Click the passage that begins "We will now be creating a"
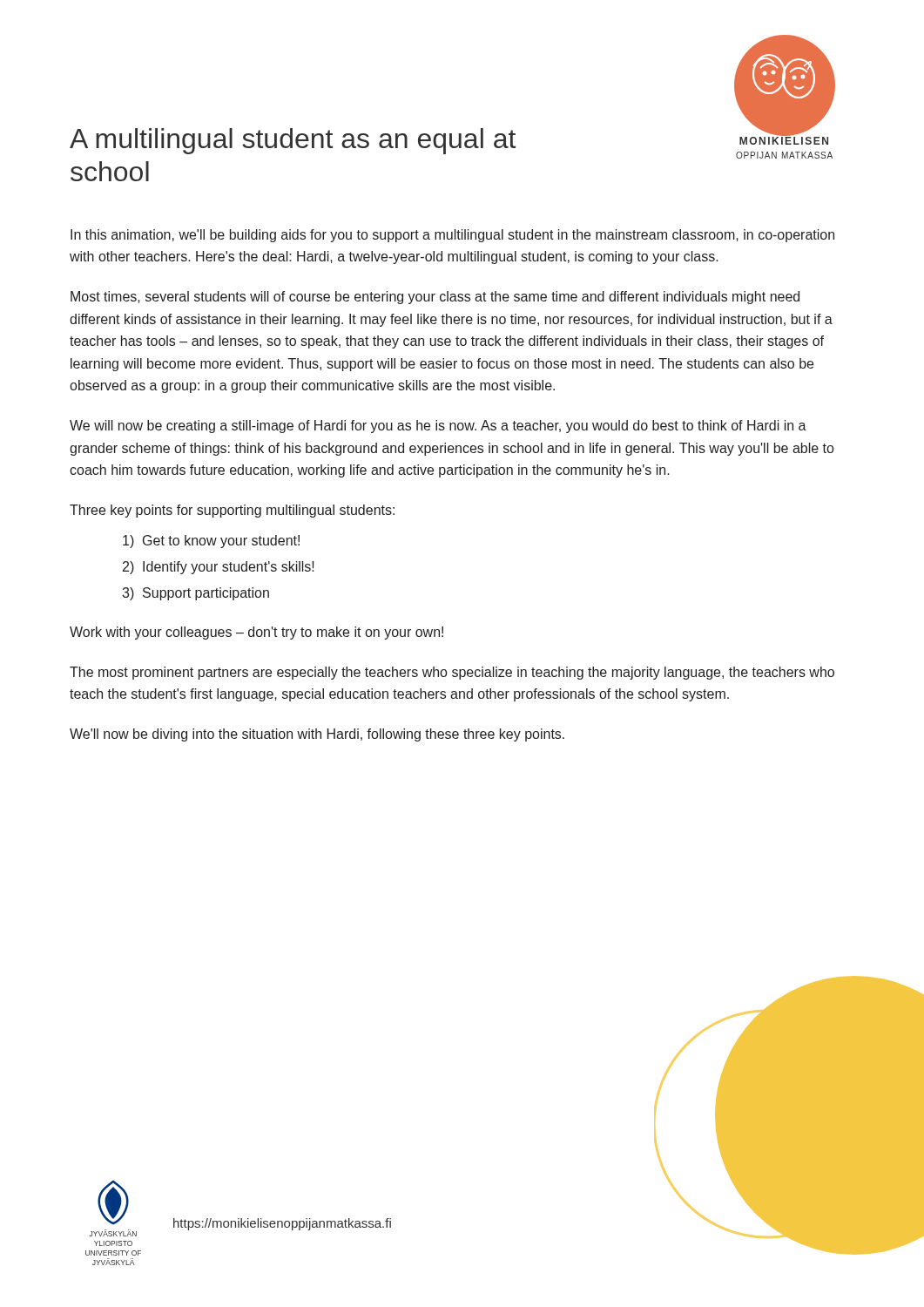This screenshot has height=1307, width=924. coord(452,448)
